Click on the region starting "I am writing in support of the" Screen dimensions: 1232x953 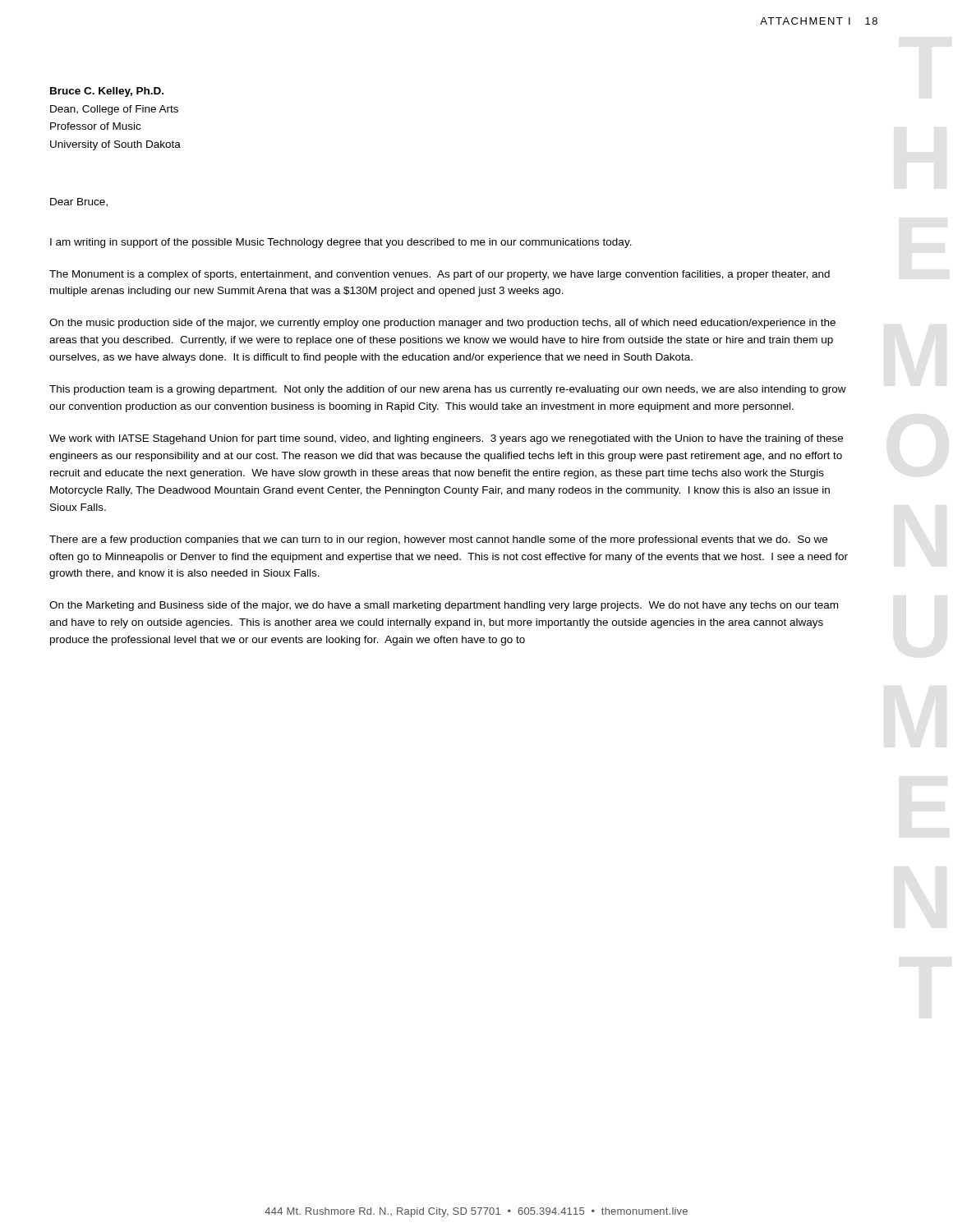point(341,242)
